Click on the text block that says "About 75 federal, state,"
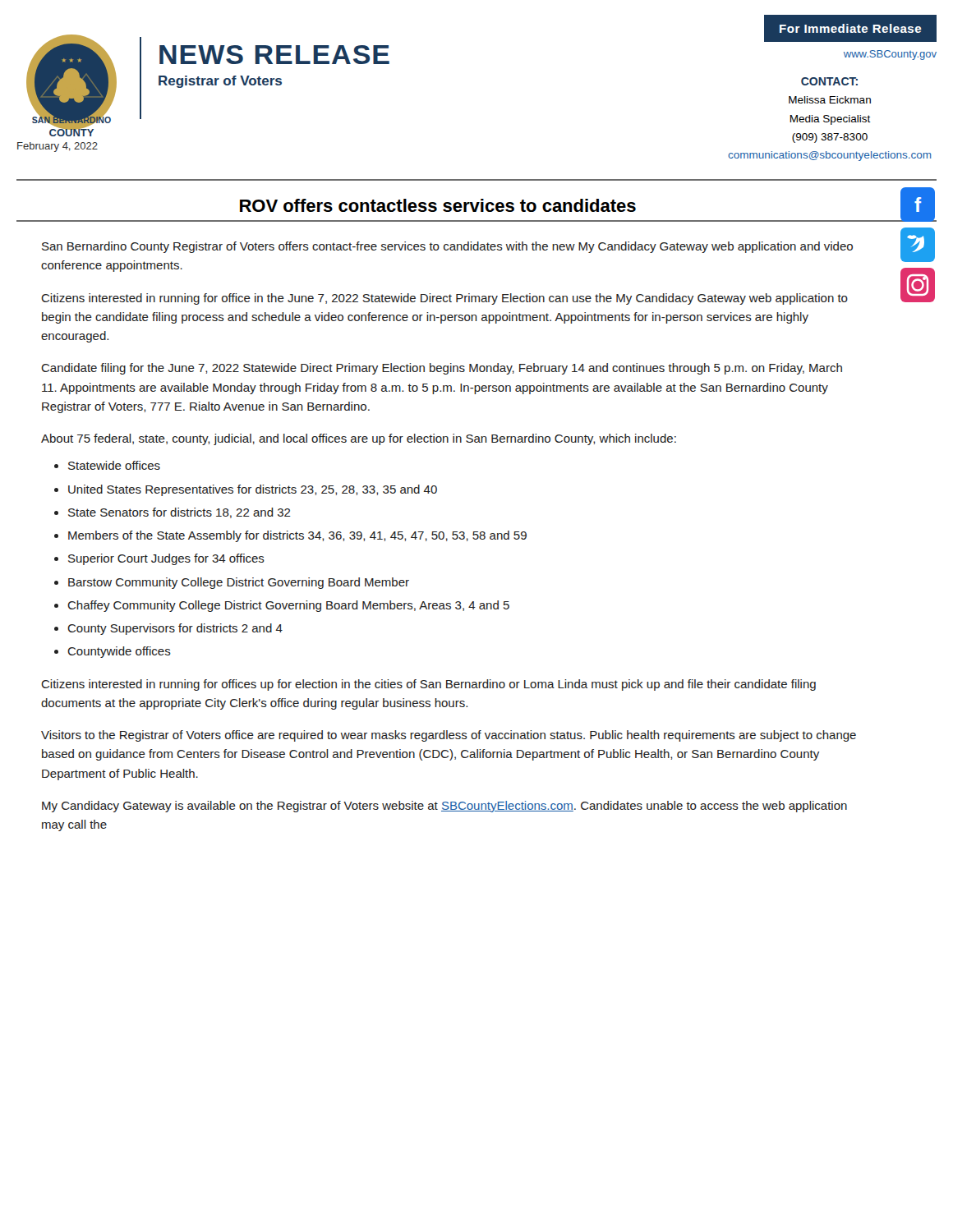 click(359, 438)
